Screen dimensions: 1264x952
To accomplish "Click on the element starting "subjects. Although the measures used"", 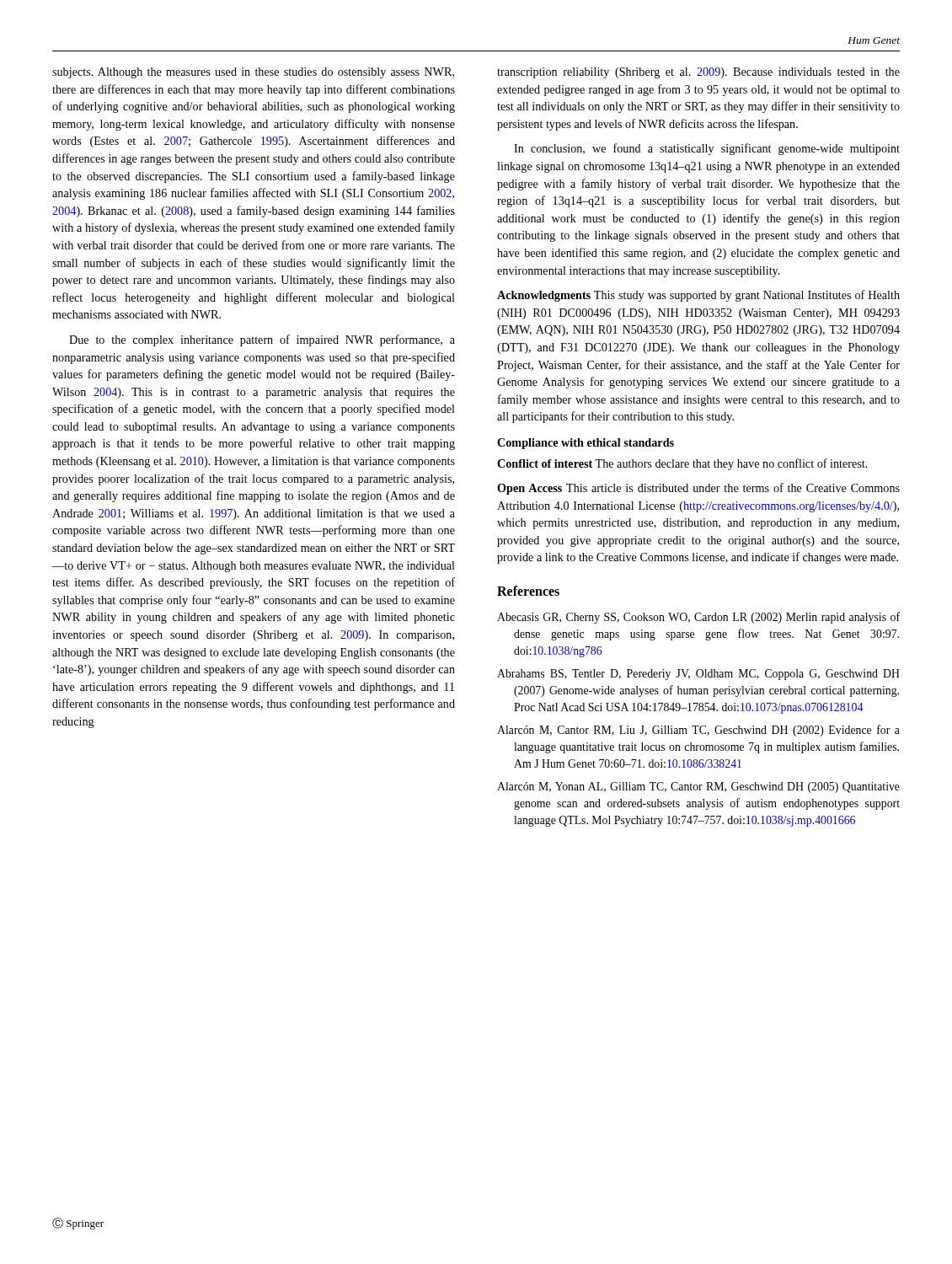I will (x=254, y=397).
